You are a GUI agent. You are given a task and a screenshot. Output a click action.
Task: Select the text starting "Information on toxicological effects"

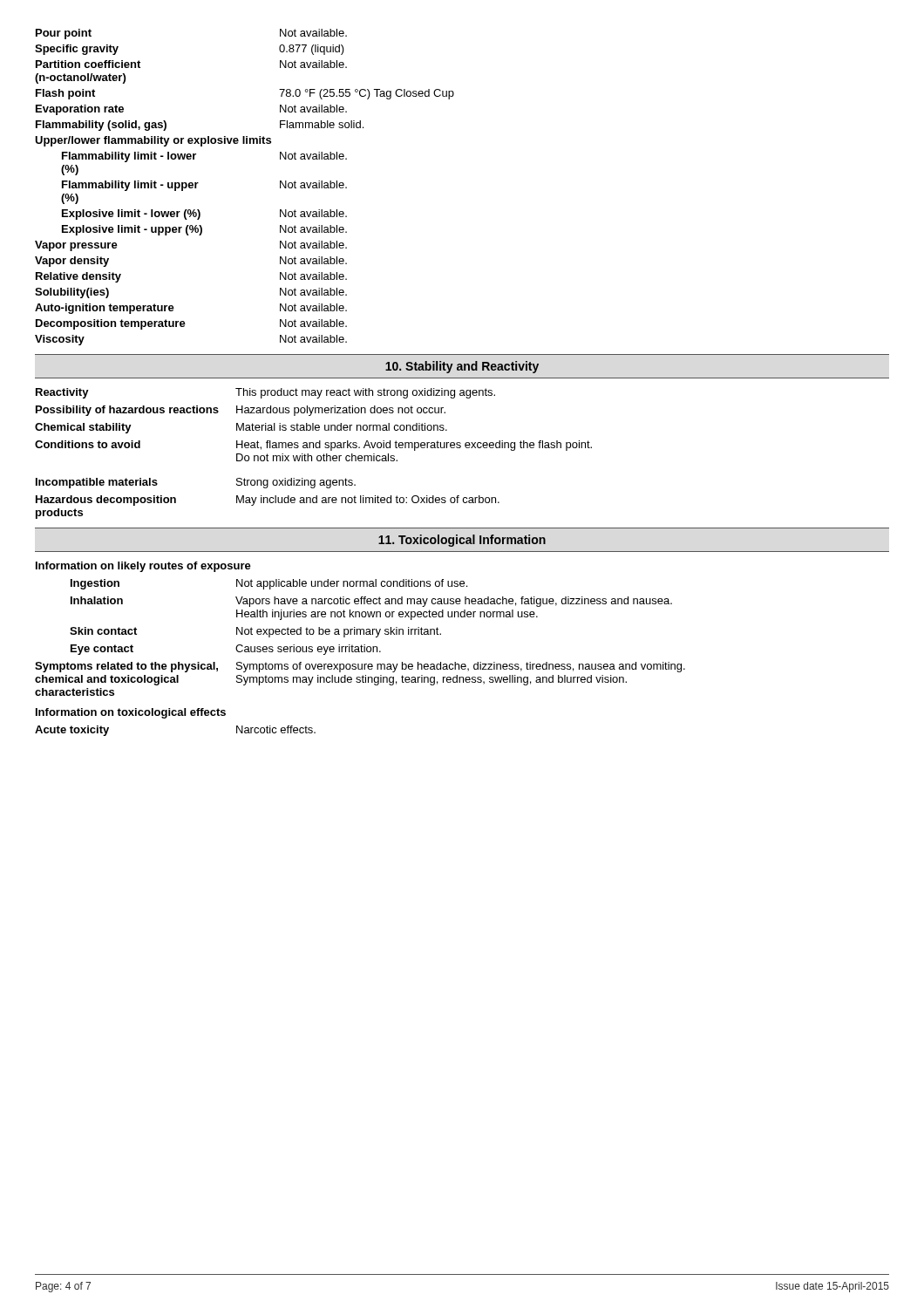click(131, 712)
